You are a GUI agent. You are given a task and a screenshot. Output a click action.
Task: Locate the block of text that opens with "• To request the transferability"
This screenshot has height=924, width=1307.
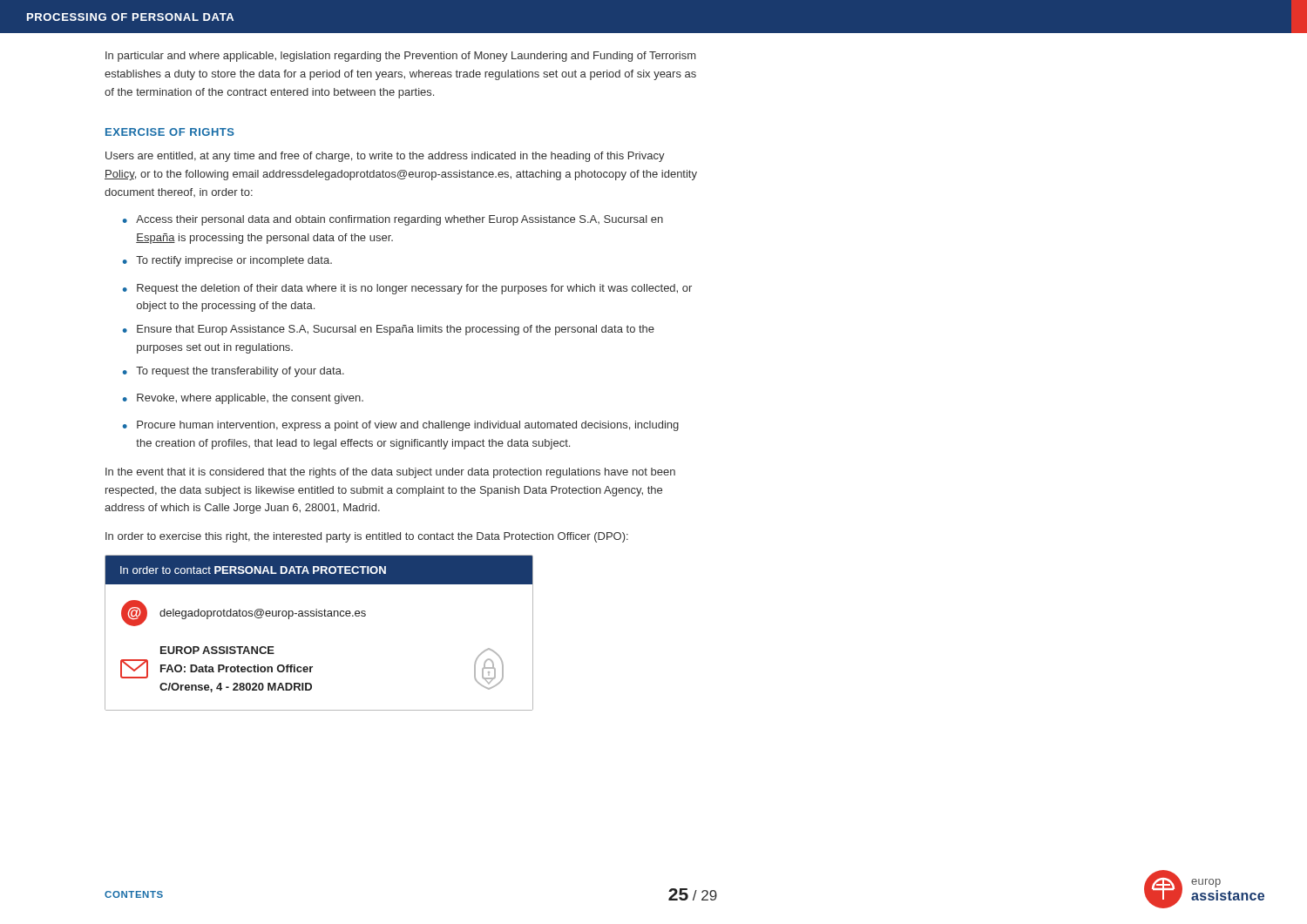pos(233,373)
